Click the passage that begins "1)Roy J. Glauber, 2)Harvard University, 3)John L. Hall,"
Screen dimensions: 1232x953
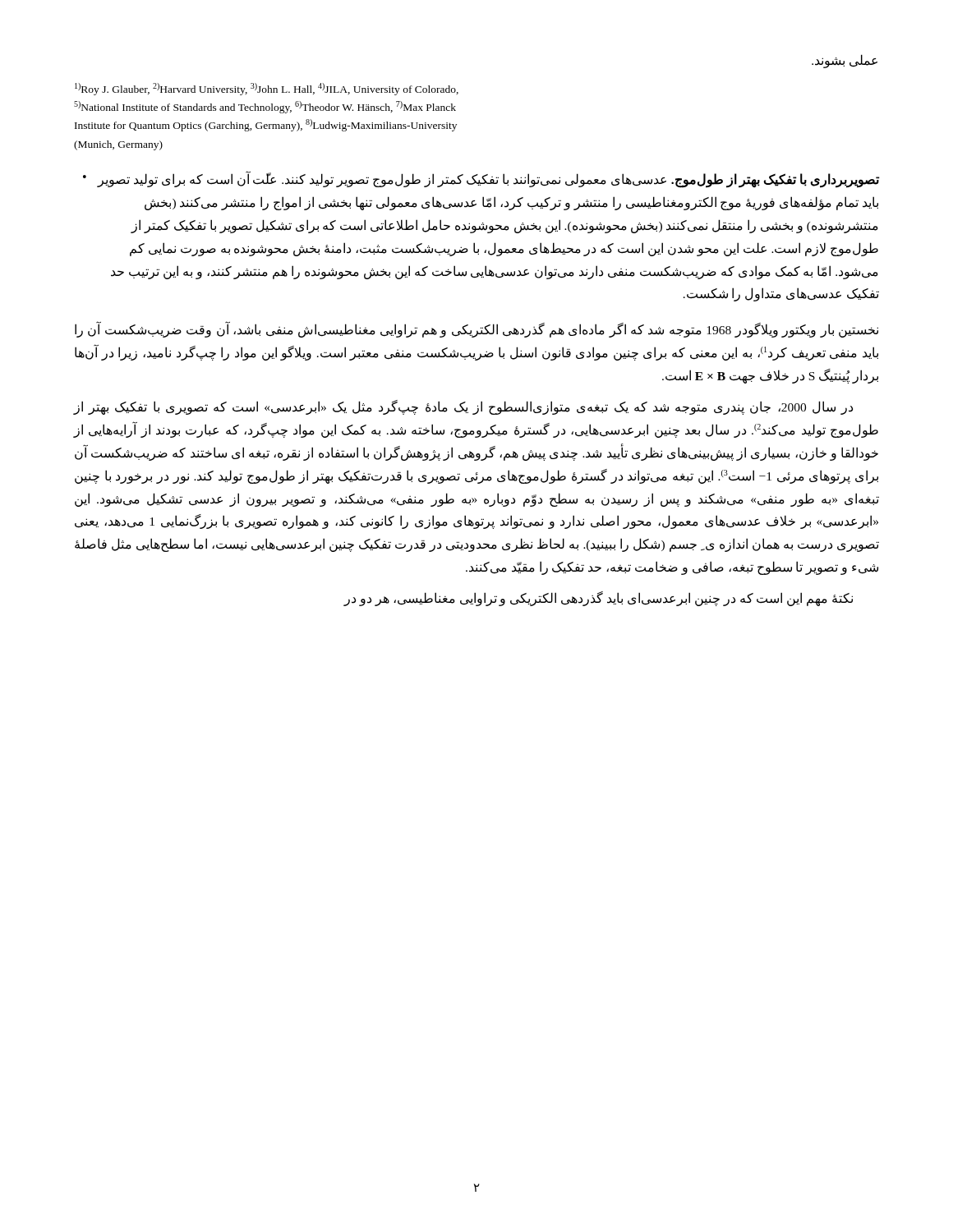[266, 115]
